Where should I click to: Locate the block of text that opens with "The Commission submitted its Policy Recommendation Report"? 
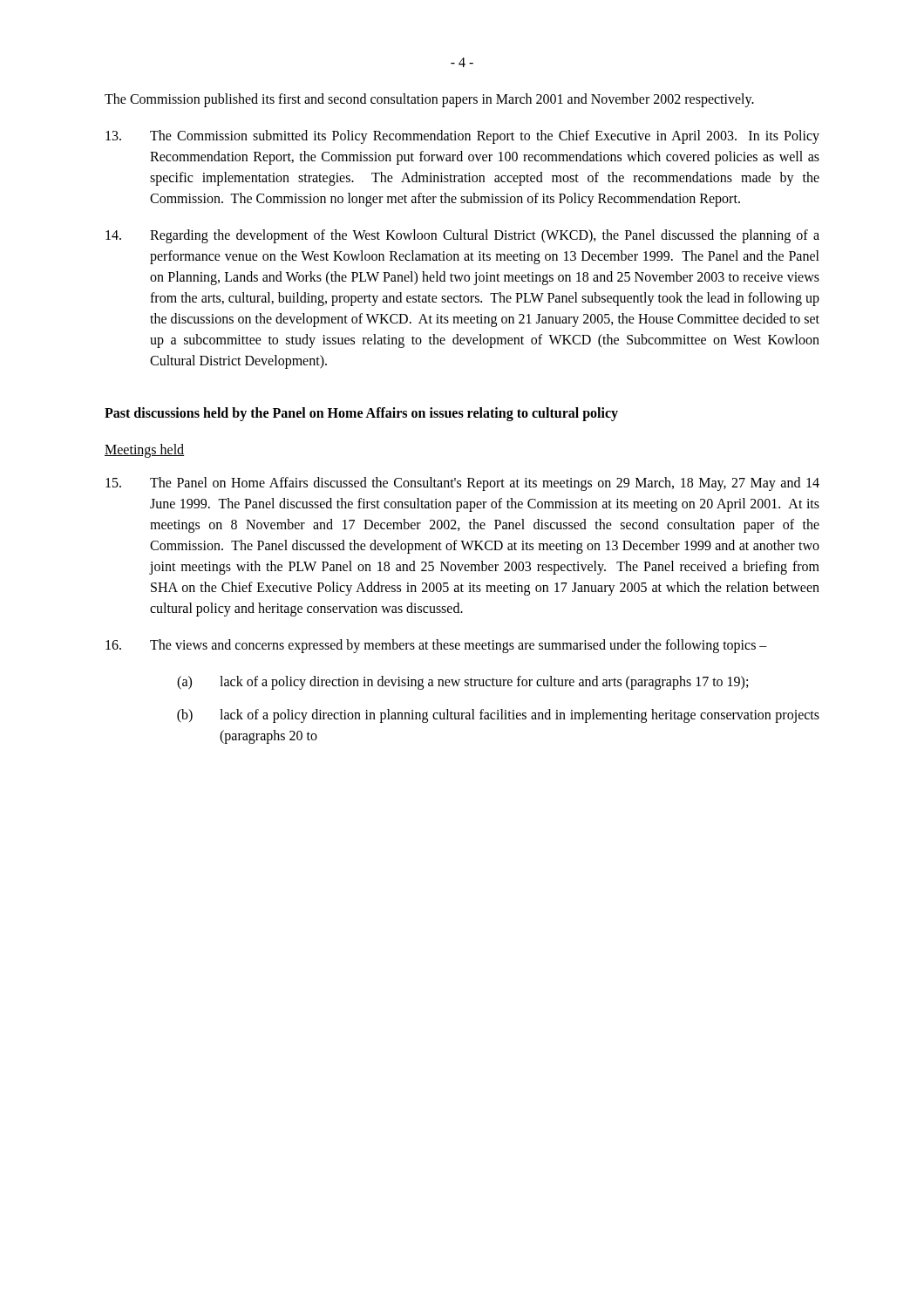coord(462,167)
